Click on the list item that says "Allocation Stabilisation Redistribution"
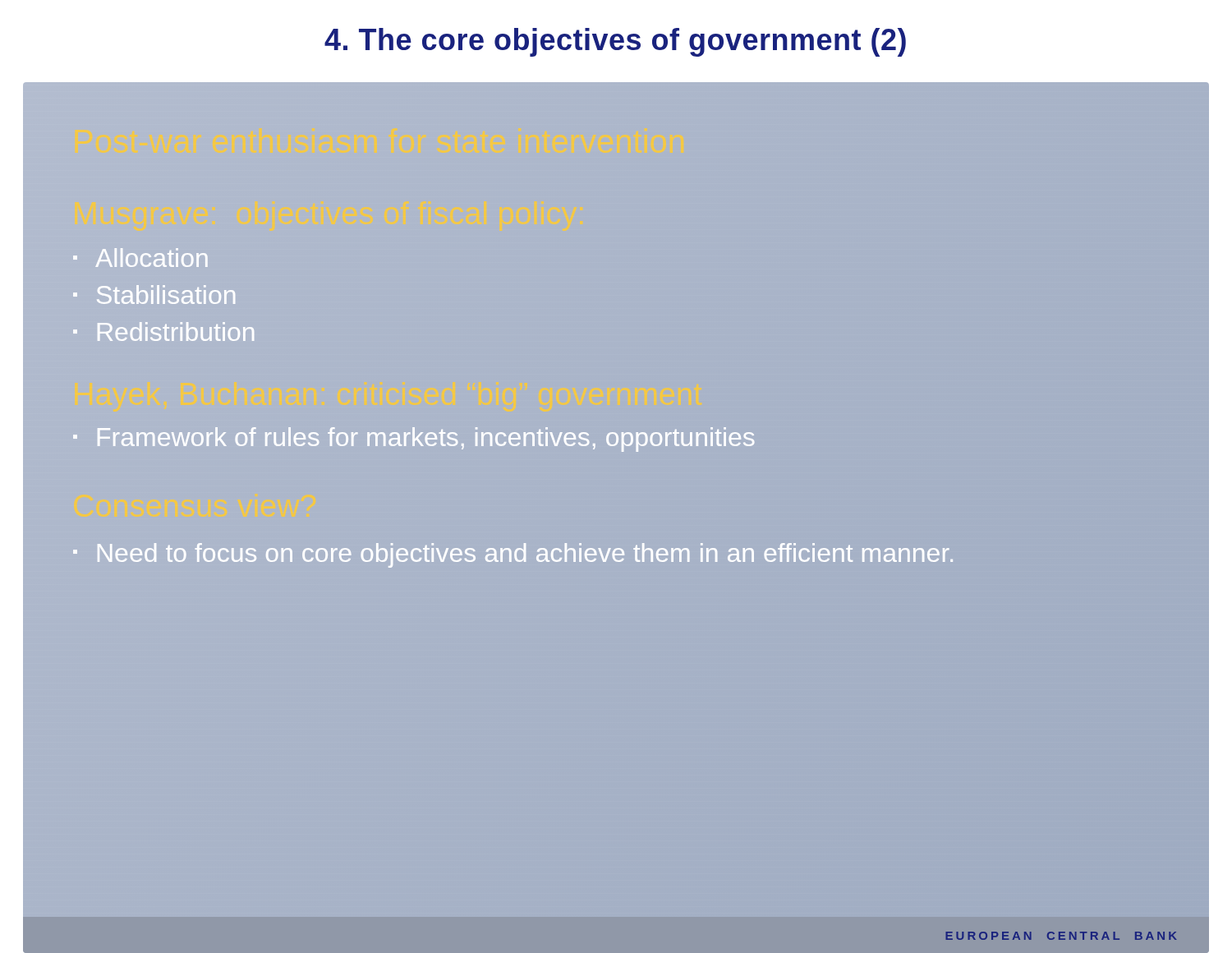 tap(140, 258)
